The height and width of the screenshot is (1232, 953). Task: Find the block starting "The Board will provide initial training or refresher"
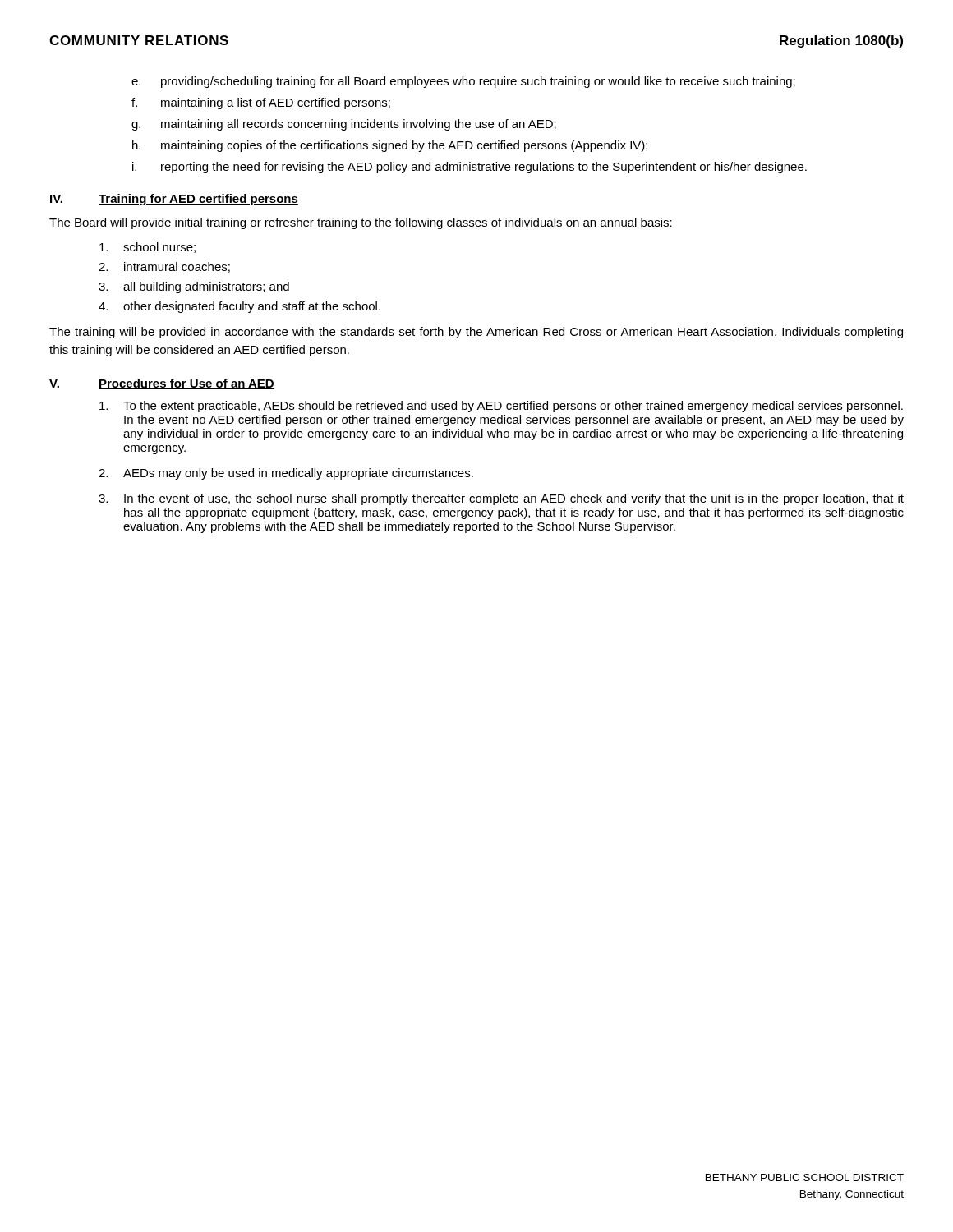(361, 222)
